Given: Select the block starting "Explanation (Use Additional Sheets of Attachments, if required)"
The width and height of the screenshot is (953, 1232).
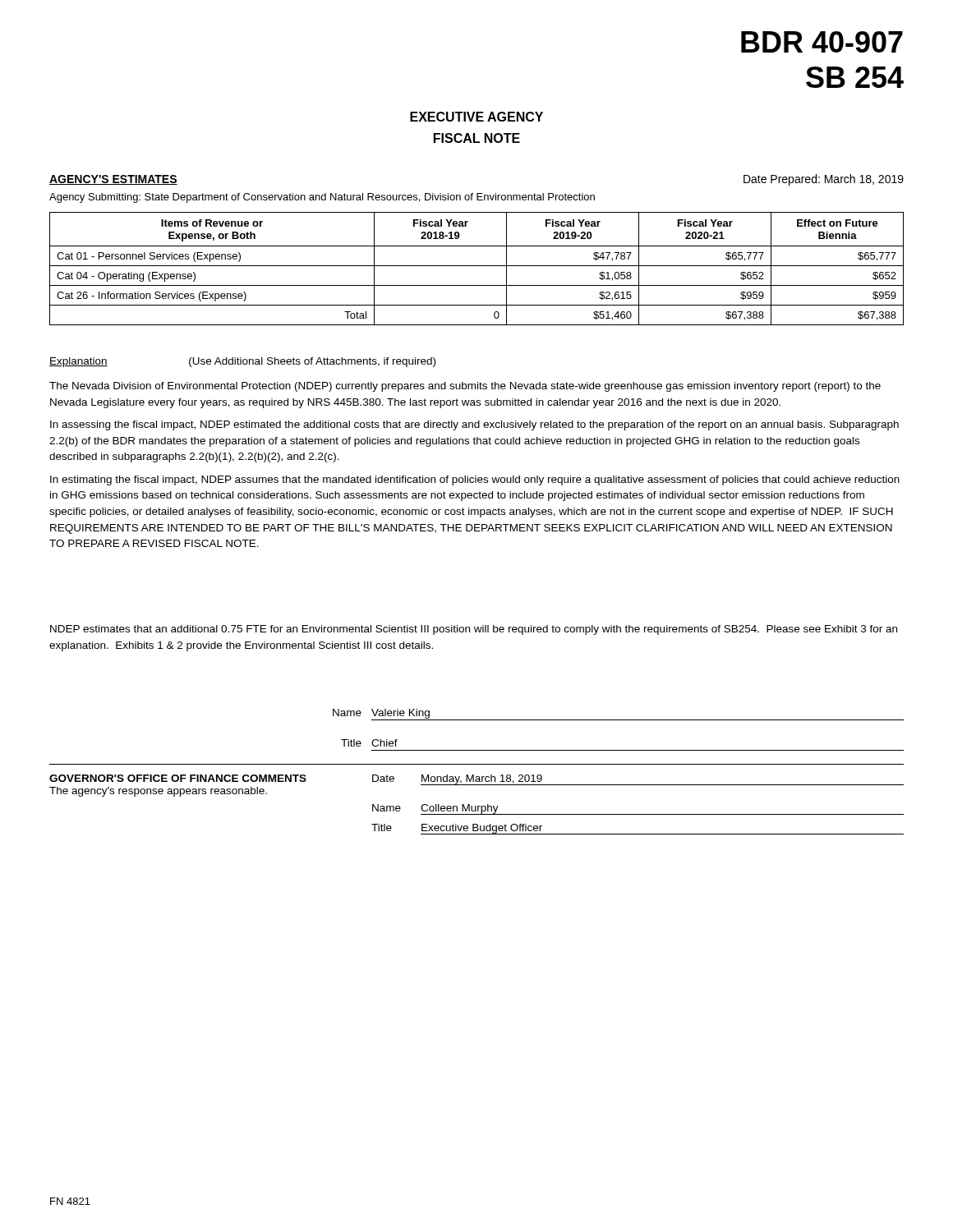Looking at the screenshot, I should pos(243,361).
